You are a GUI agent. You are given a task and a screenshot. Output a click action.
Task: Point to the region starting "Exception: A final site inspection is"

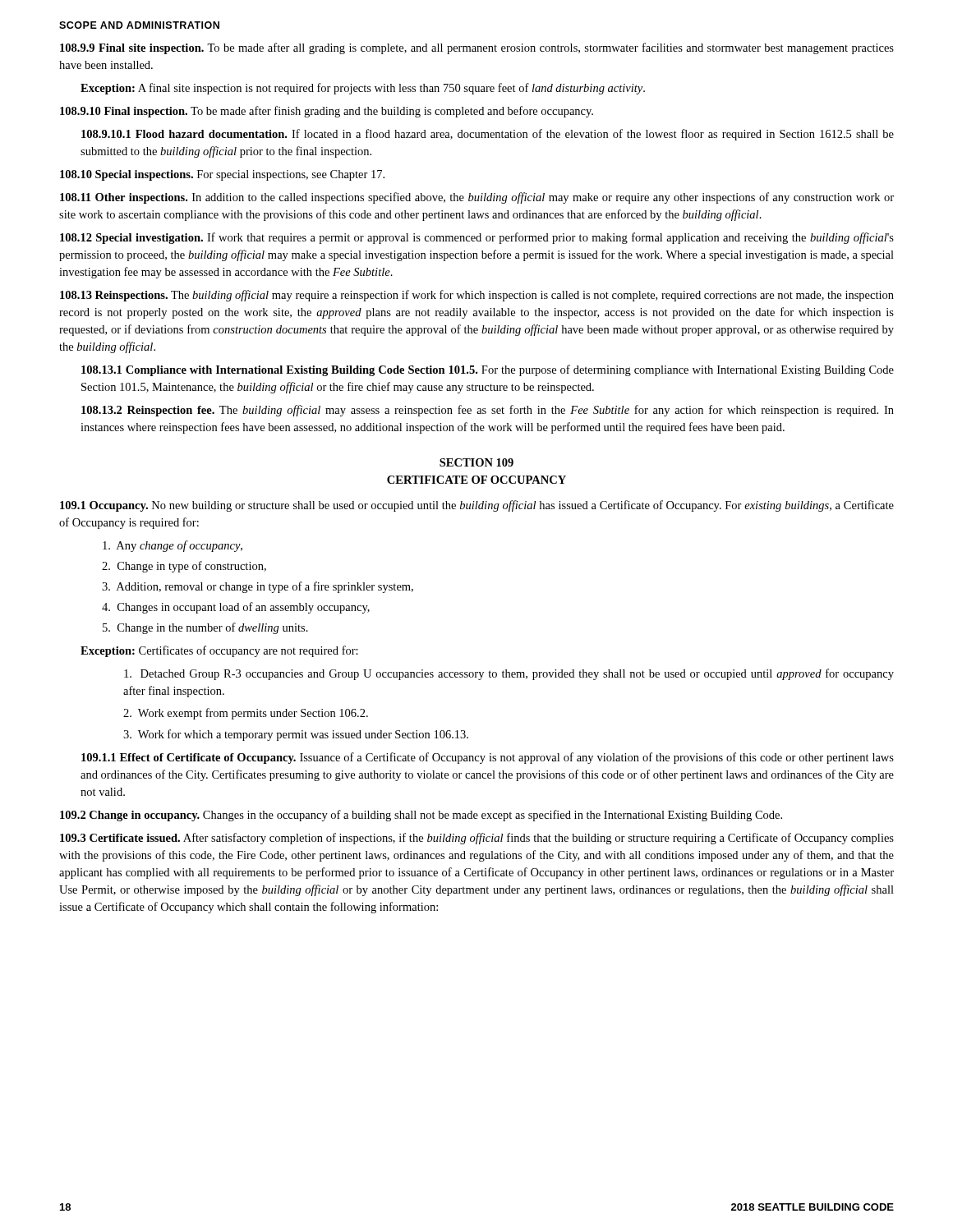[x=363, y=88]
